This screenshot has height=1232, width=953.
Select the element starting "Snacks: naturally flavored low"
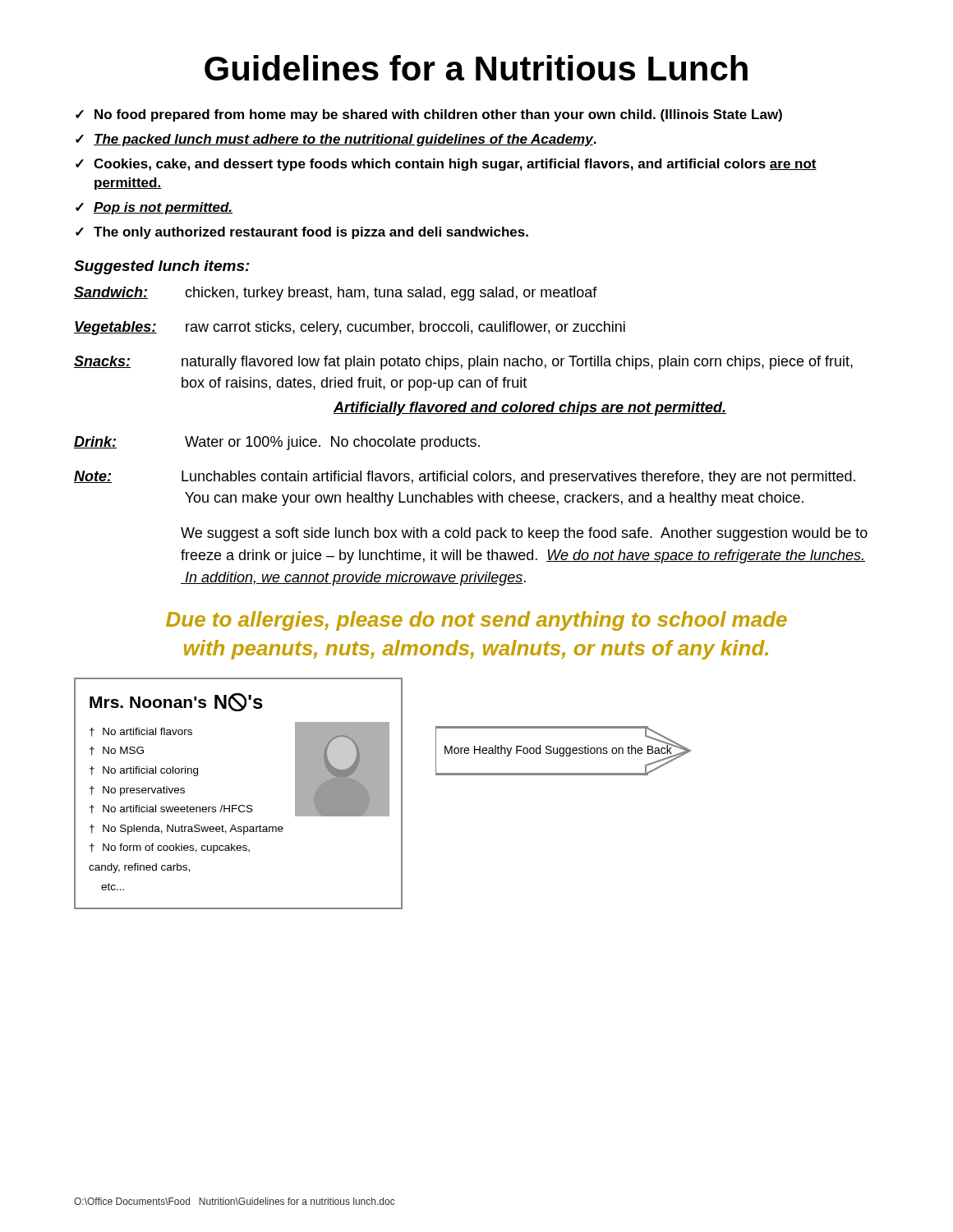[476, 384]
